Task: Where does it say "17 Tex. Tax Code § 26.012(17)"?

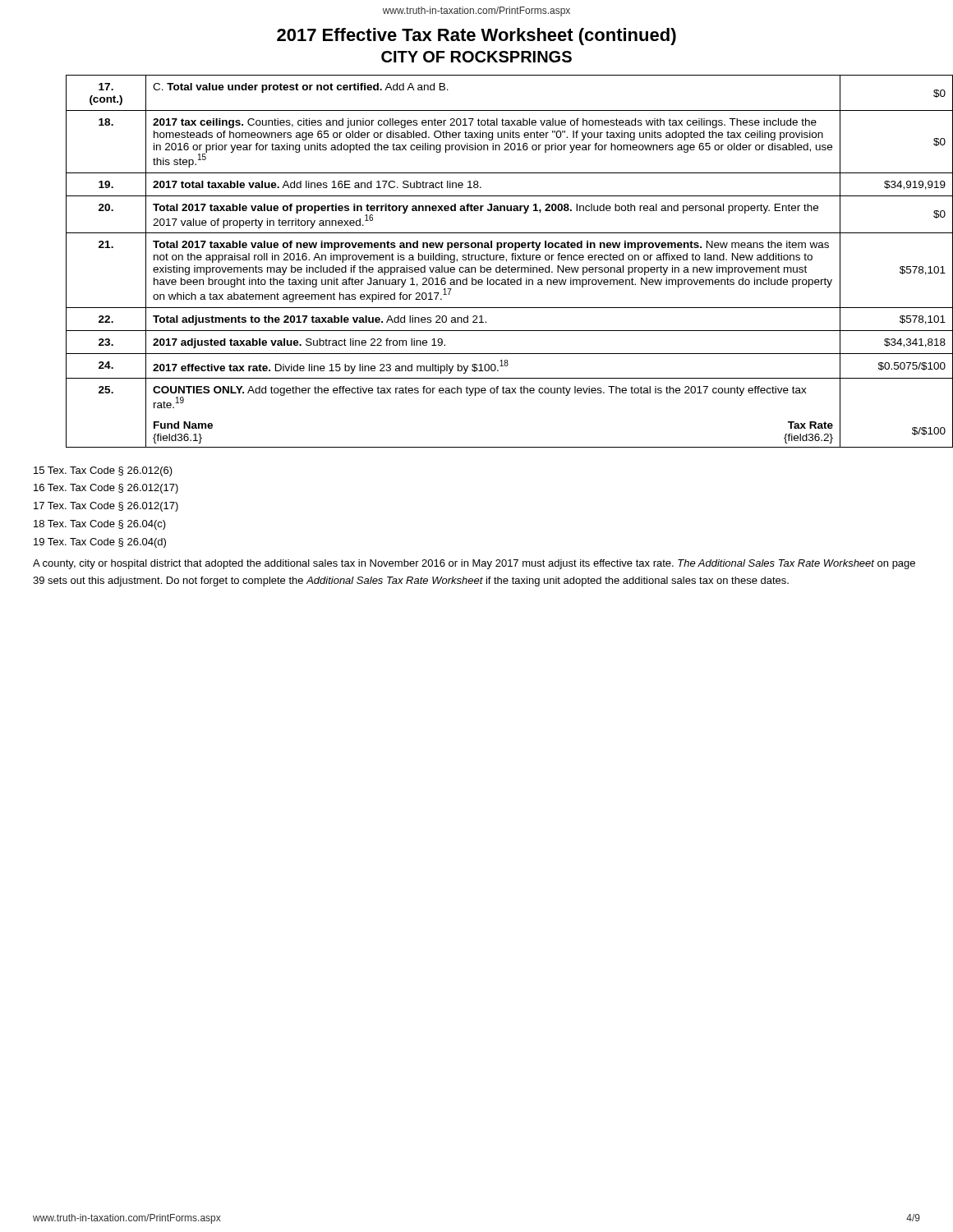Action: click(x=106, y=506)
